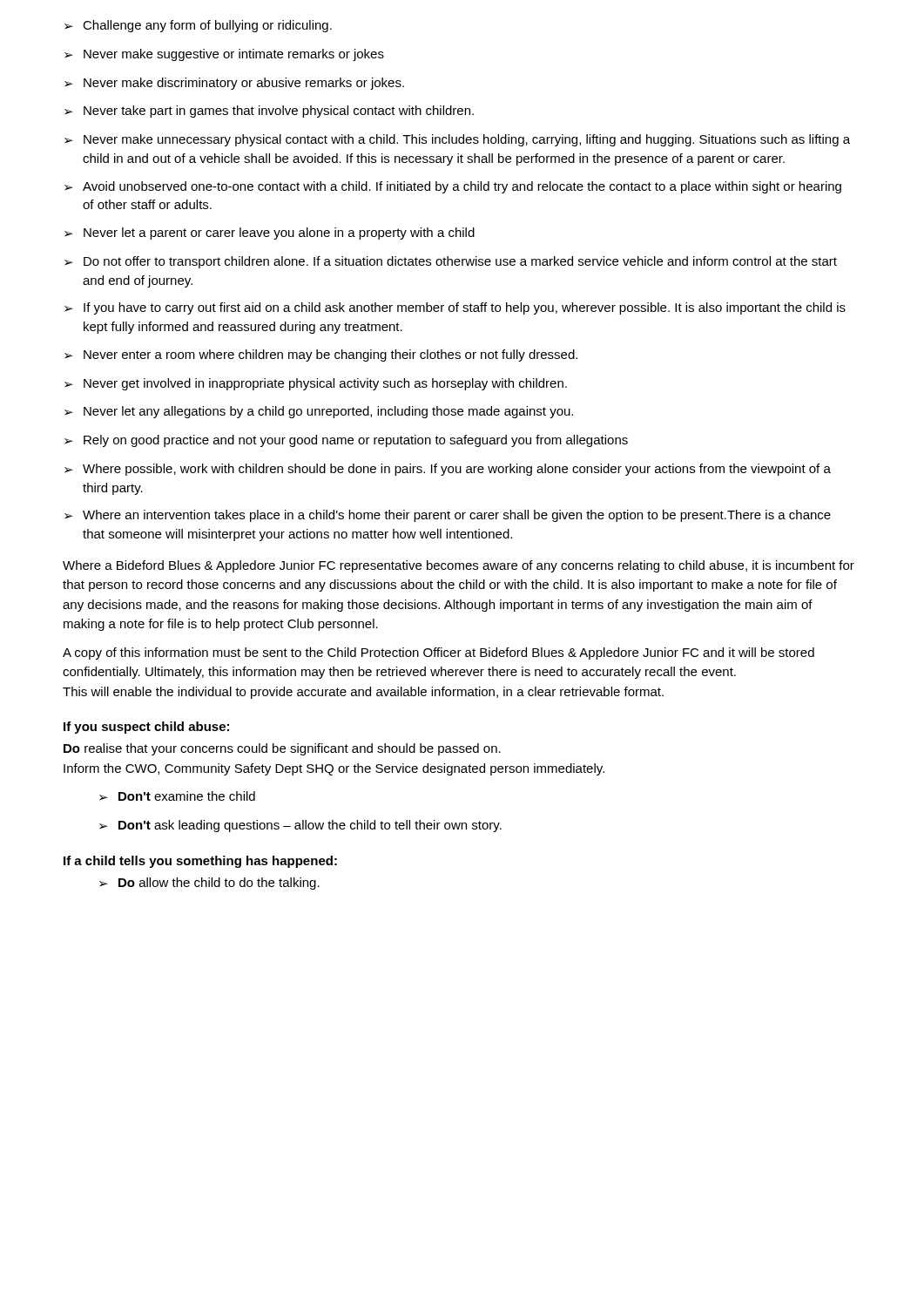Click on the list item with the text "➢ Don't ask leading questions – allow"
The width and height of the screenshot is (924, 1307).
[x=476, y=826]
